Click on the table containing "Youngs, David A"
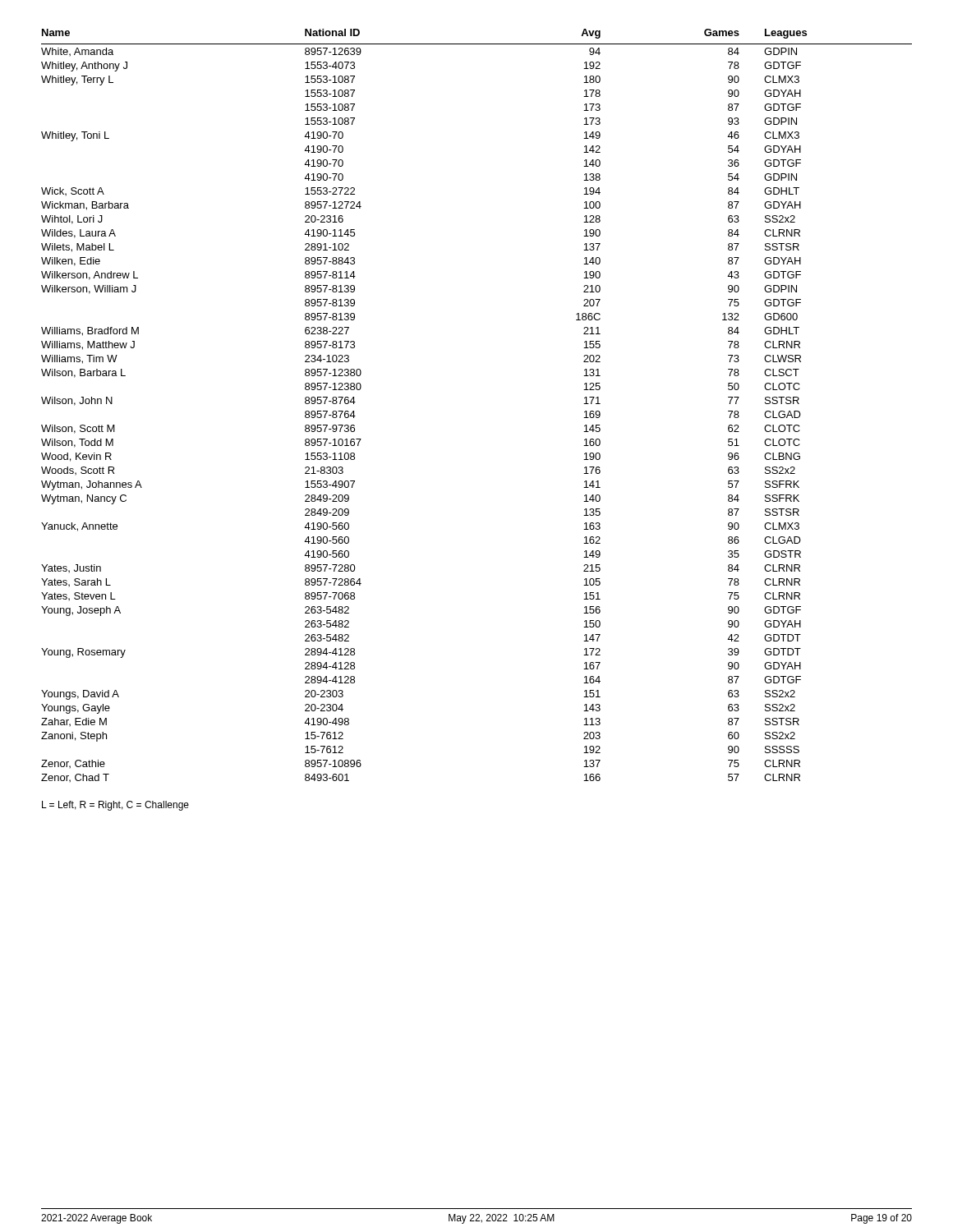Viewport: 953px width, 1232px height. point(476,405)
